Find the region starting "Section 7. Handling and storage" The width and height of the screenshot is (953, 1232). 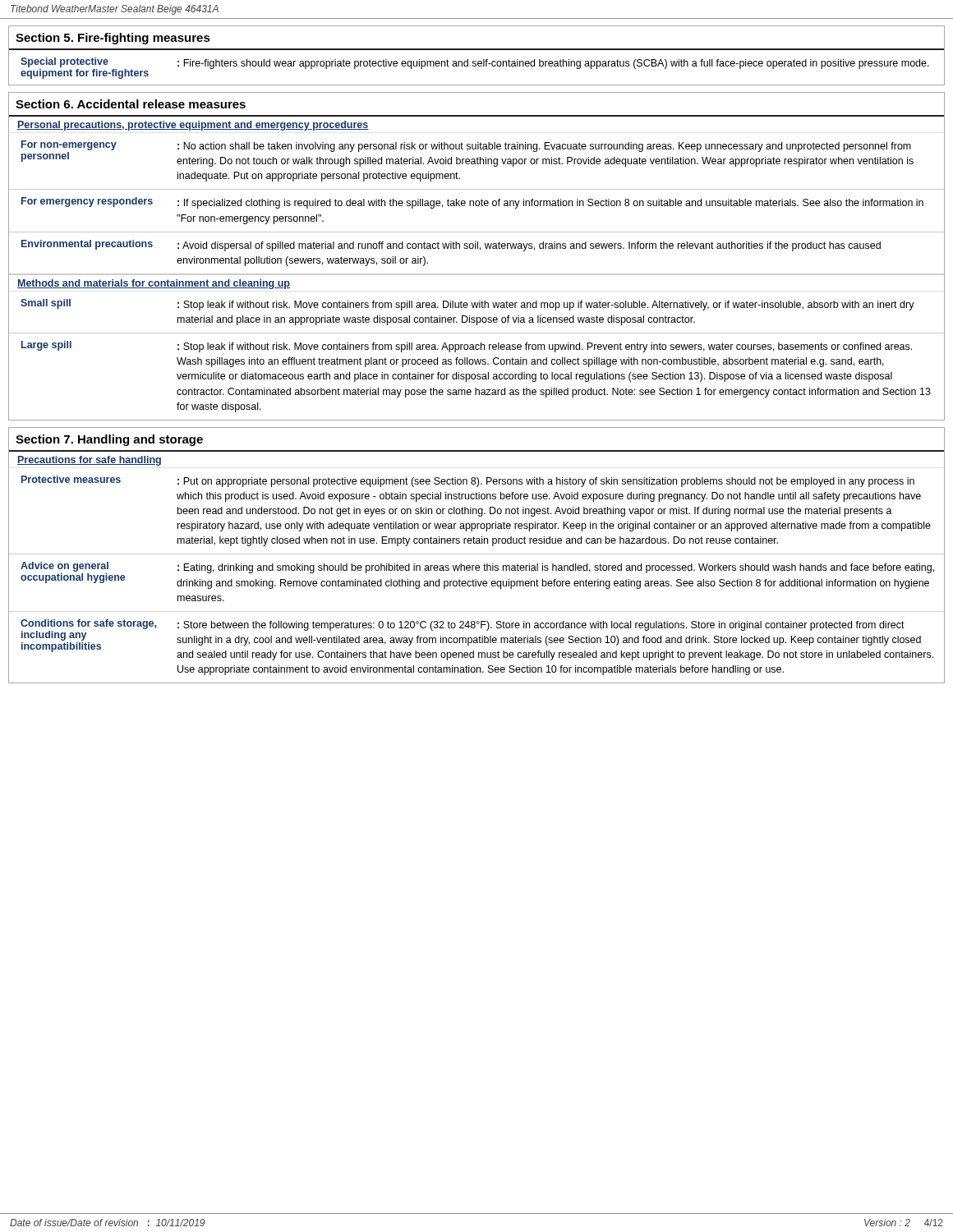pos(109,439)
